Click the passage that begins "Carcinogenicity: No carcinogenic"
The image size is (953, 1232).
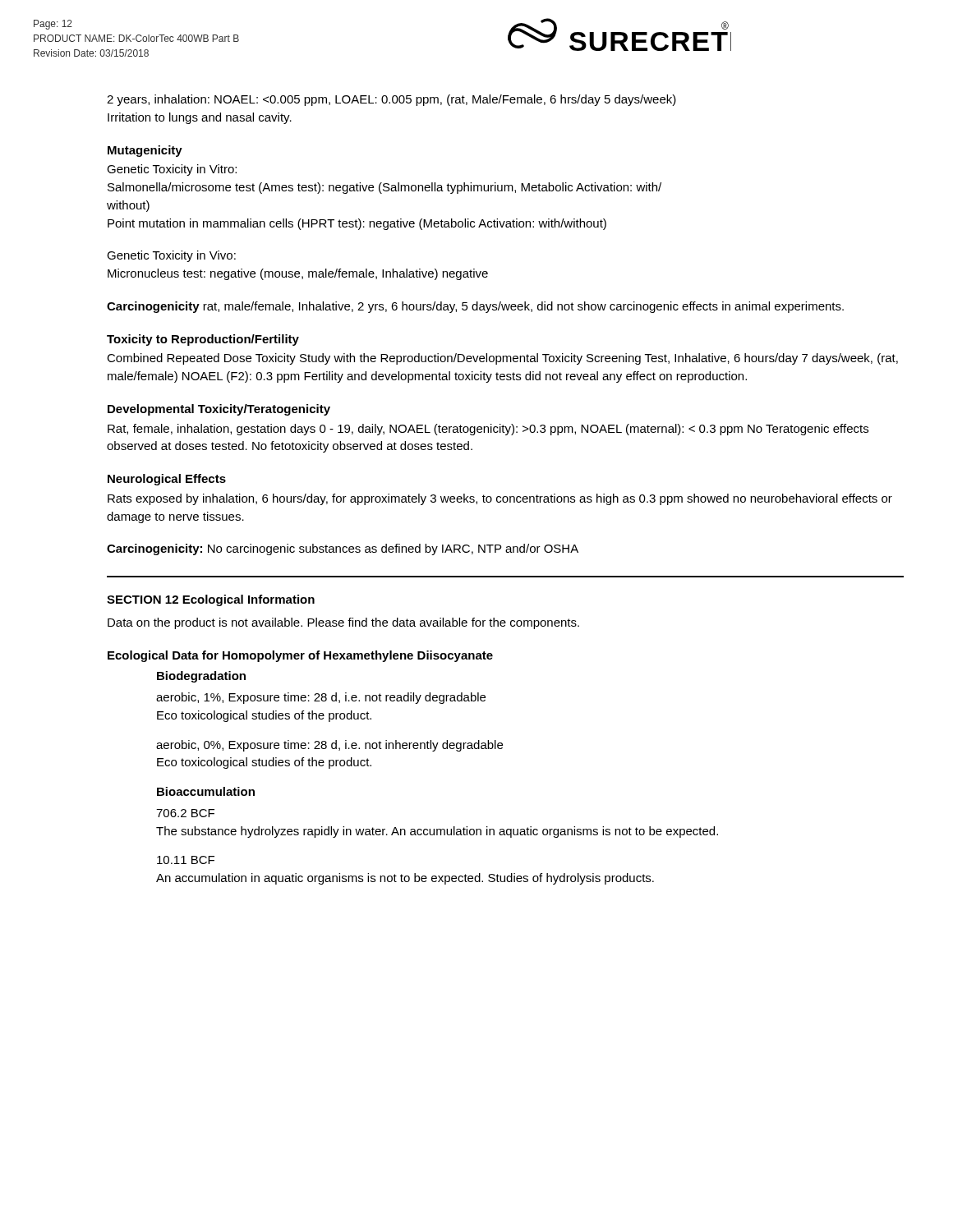pos(505,549)
